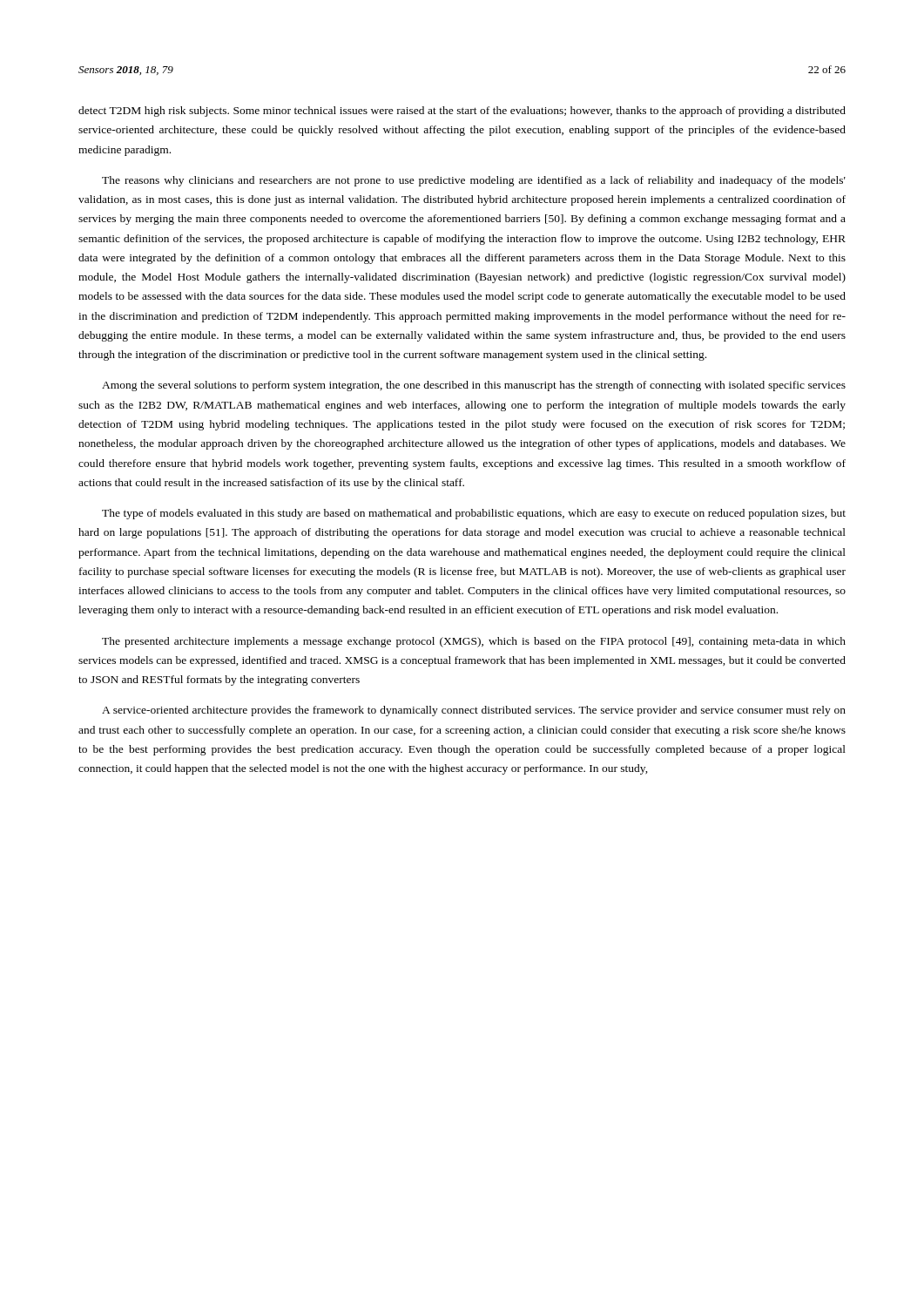This screenshot has height=1307, width=924.
Task: Click on the text block that reads "The presented architecture implements a"
Action: [462, 660]
